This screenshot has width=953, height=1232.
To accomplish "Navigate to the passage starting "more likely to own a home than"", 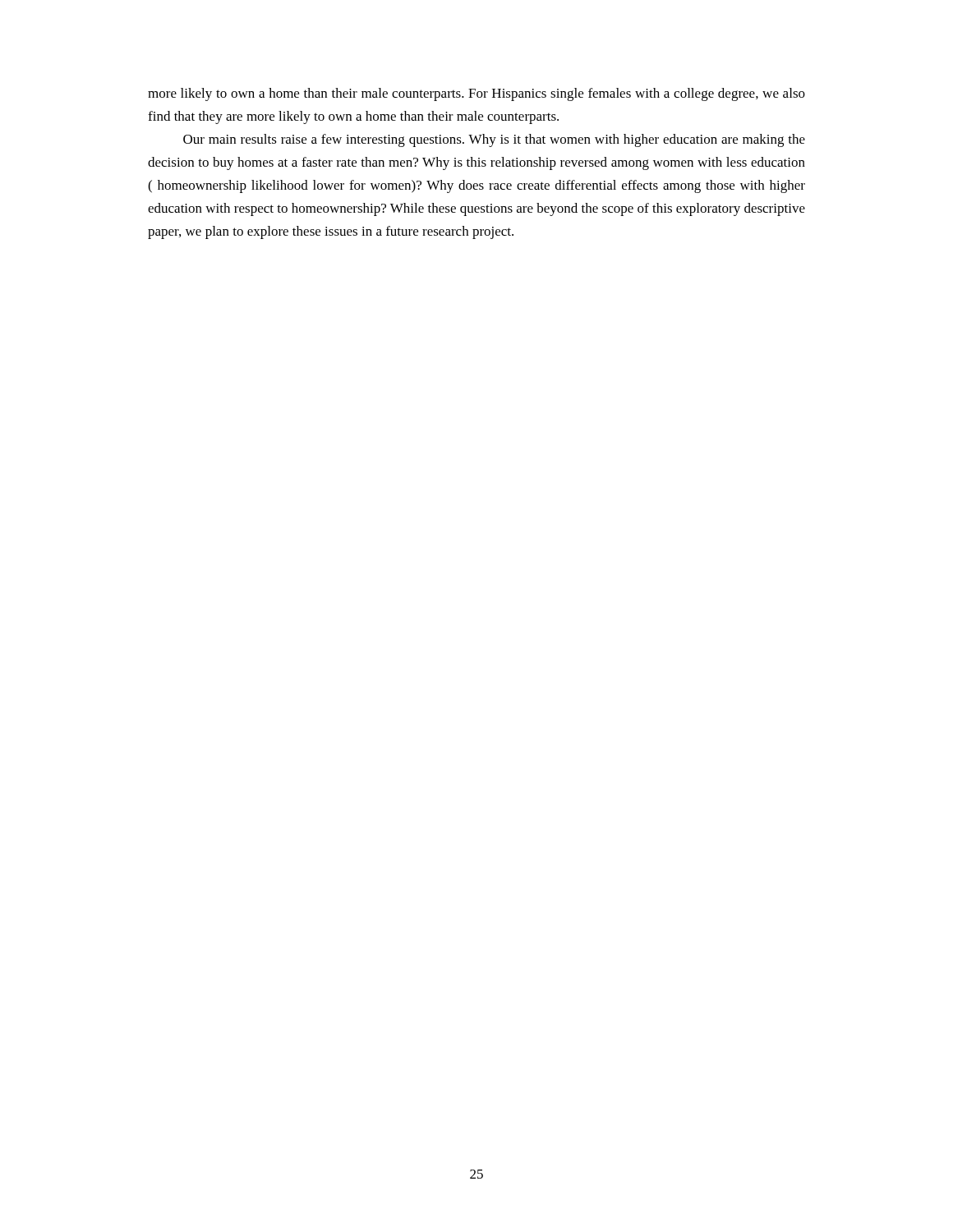I will pyautogui.click(x=476, y=163).
